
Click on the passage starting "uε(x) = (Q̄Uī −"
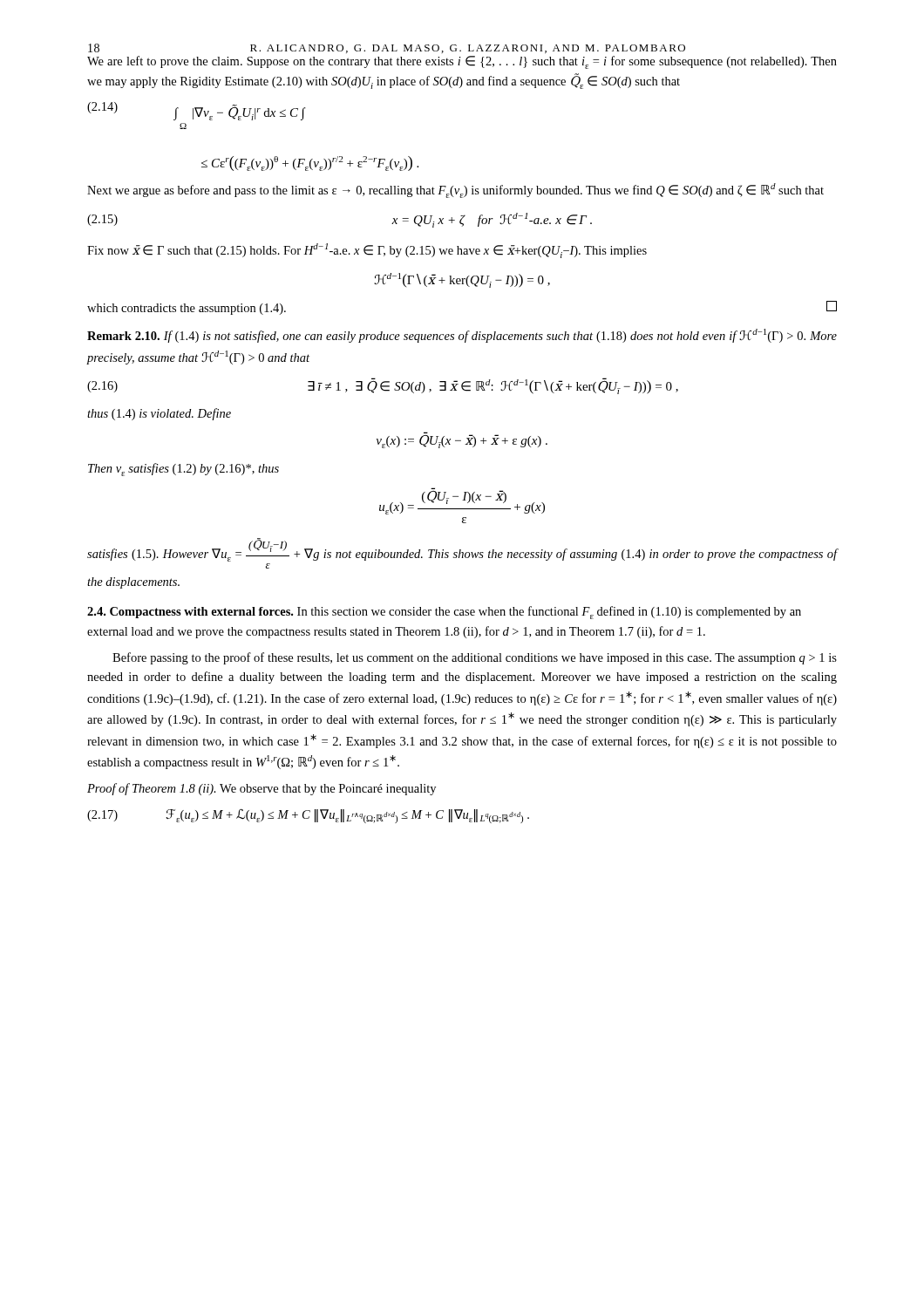[462, 508]
